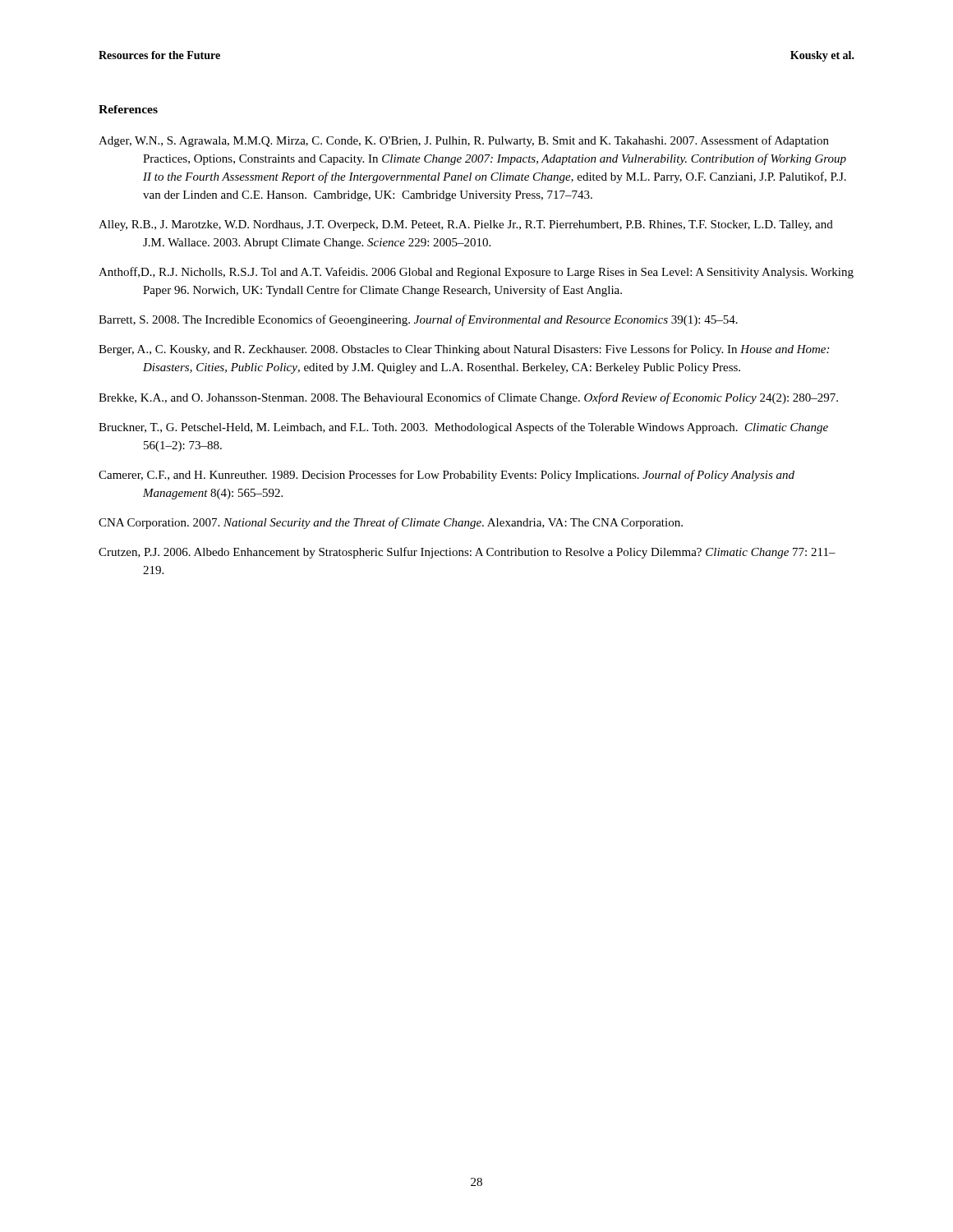The image size is (953, 1232).
Task: Locate the text starting "Anthoff,D., R.J. Nicholls, R.S.J. Tol"
Action: (x=476, y=281)
